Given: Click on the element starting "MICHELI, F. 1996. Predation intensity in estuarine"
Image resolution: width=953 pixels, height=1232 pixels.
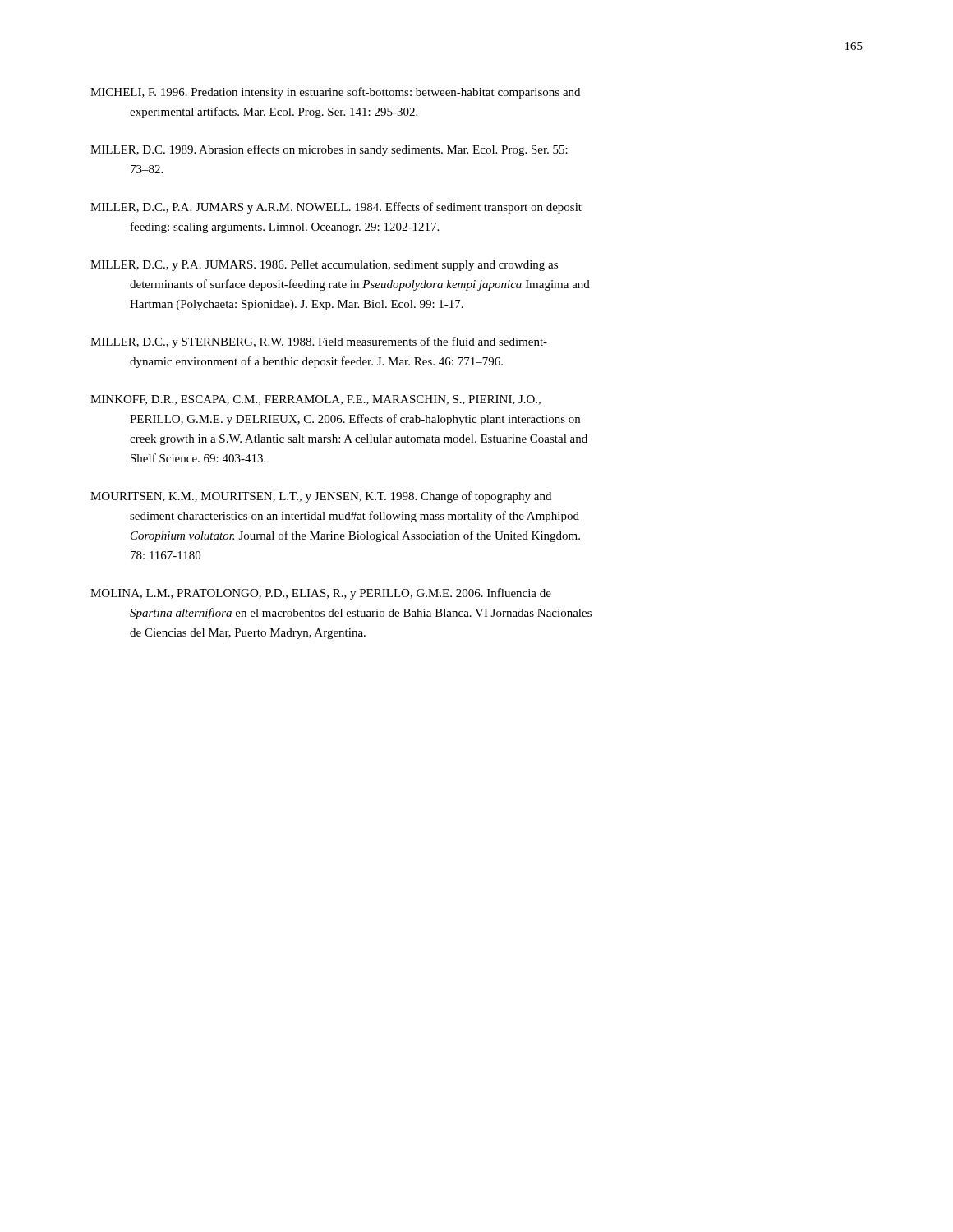Looking at the screenshot, I should coord(476,102).
